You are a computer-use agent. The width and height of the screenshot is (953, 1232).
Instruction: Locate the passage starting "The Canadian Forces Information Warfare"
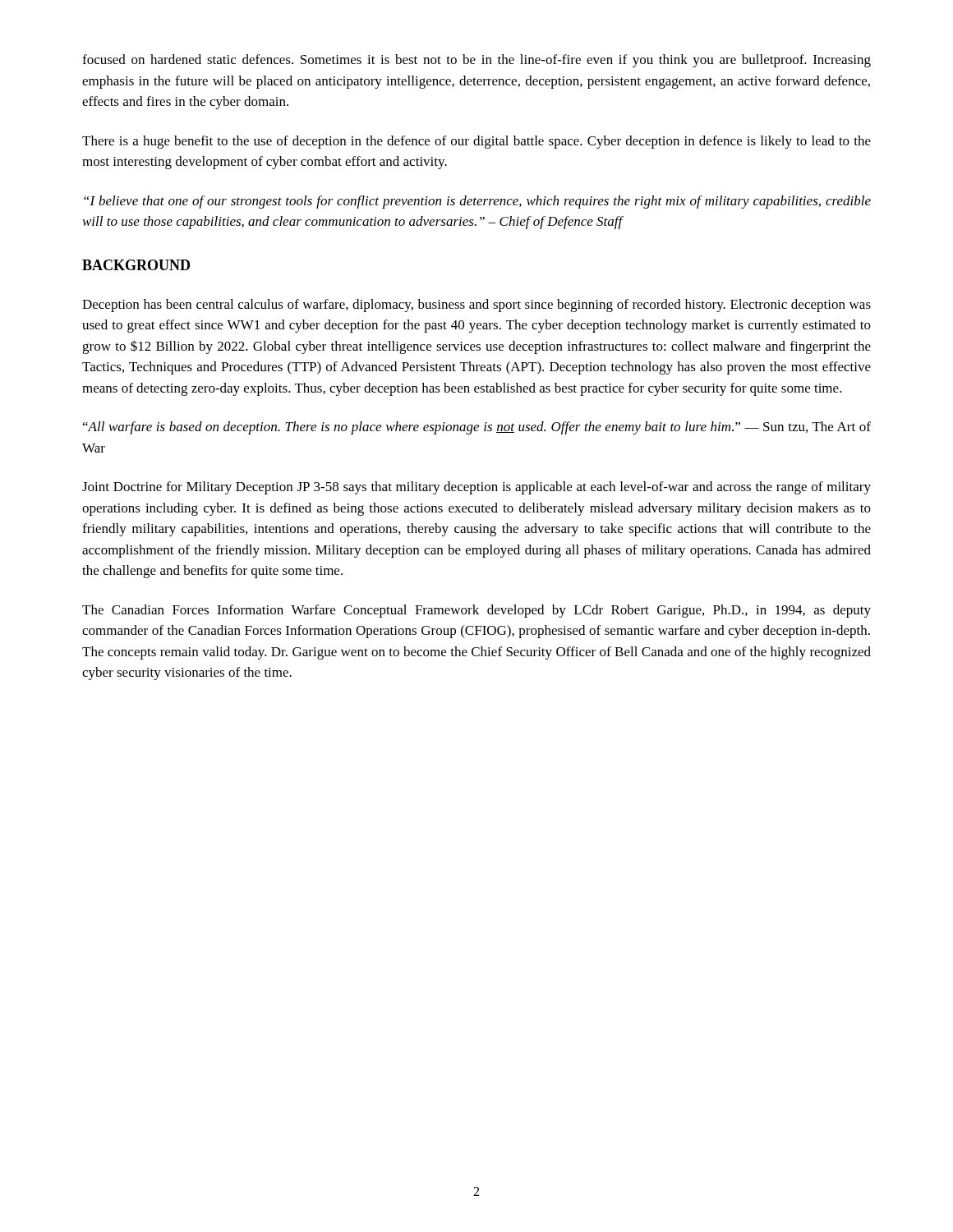tap(476, 641)
